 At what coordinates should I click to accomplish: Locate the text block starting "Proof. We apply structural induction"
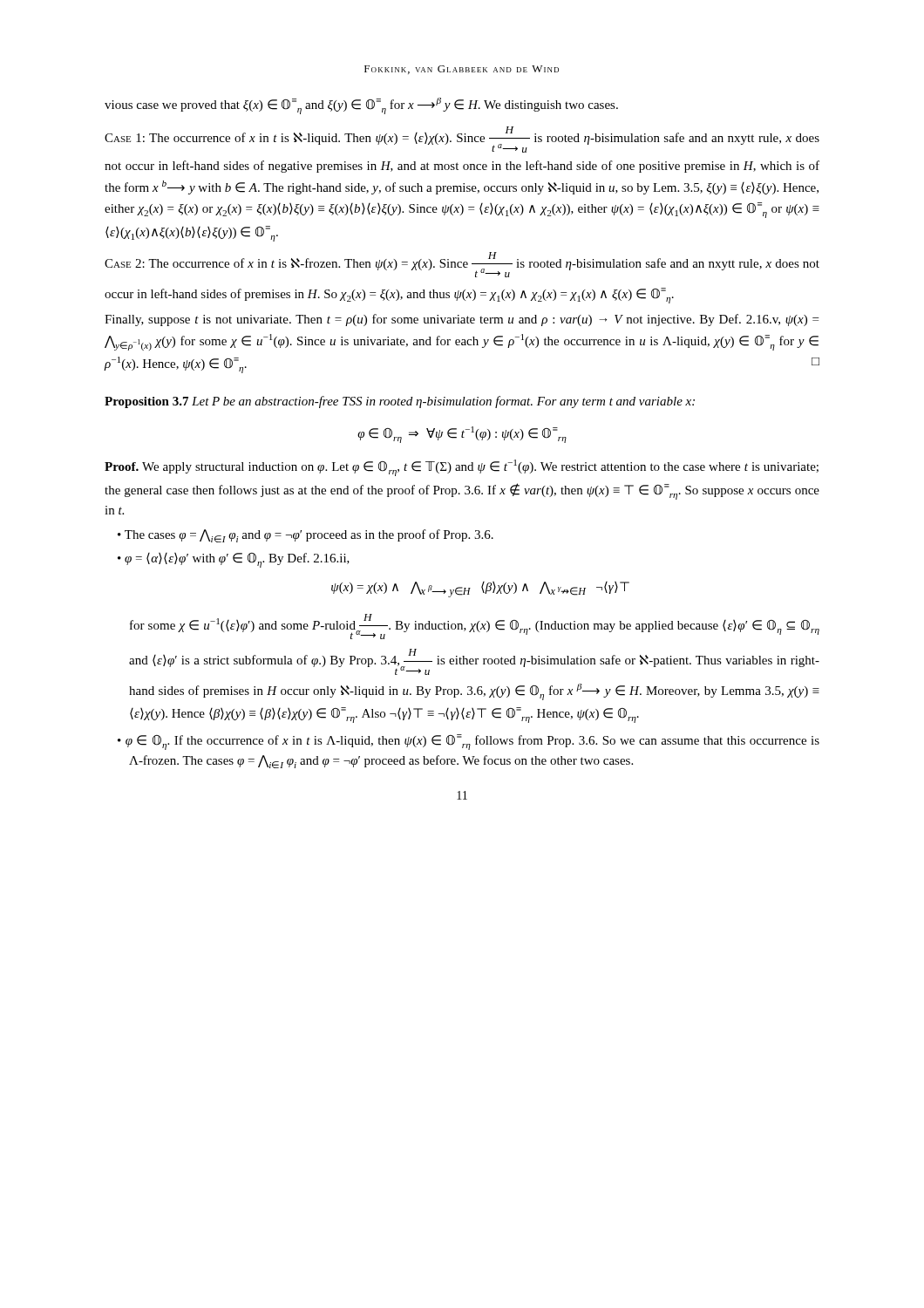pos(462,487)
